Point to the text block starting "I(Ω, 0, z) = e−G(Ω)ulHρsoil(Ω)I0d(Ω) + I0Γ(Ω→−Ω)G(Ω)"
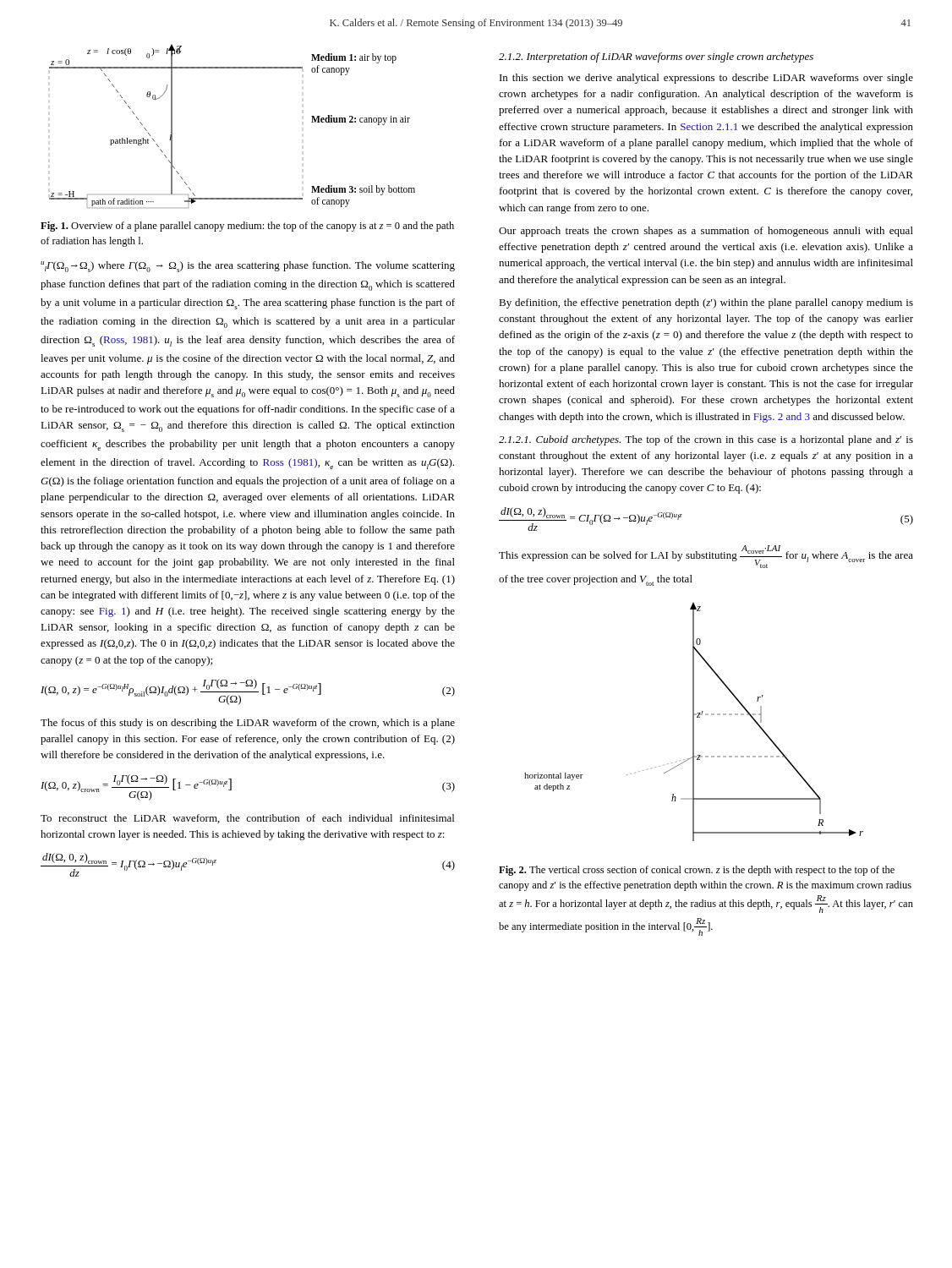 248,691
